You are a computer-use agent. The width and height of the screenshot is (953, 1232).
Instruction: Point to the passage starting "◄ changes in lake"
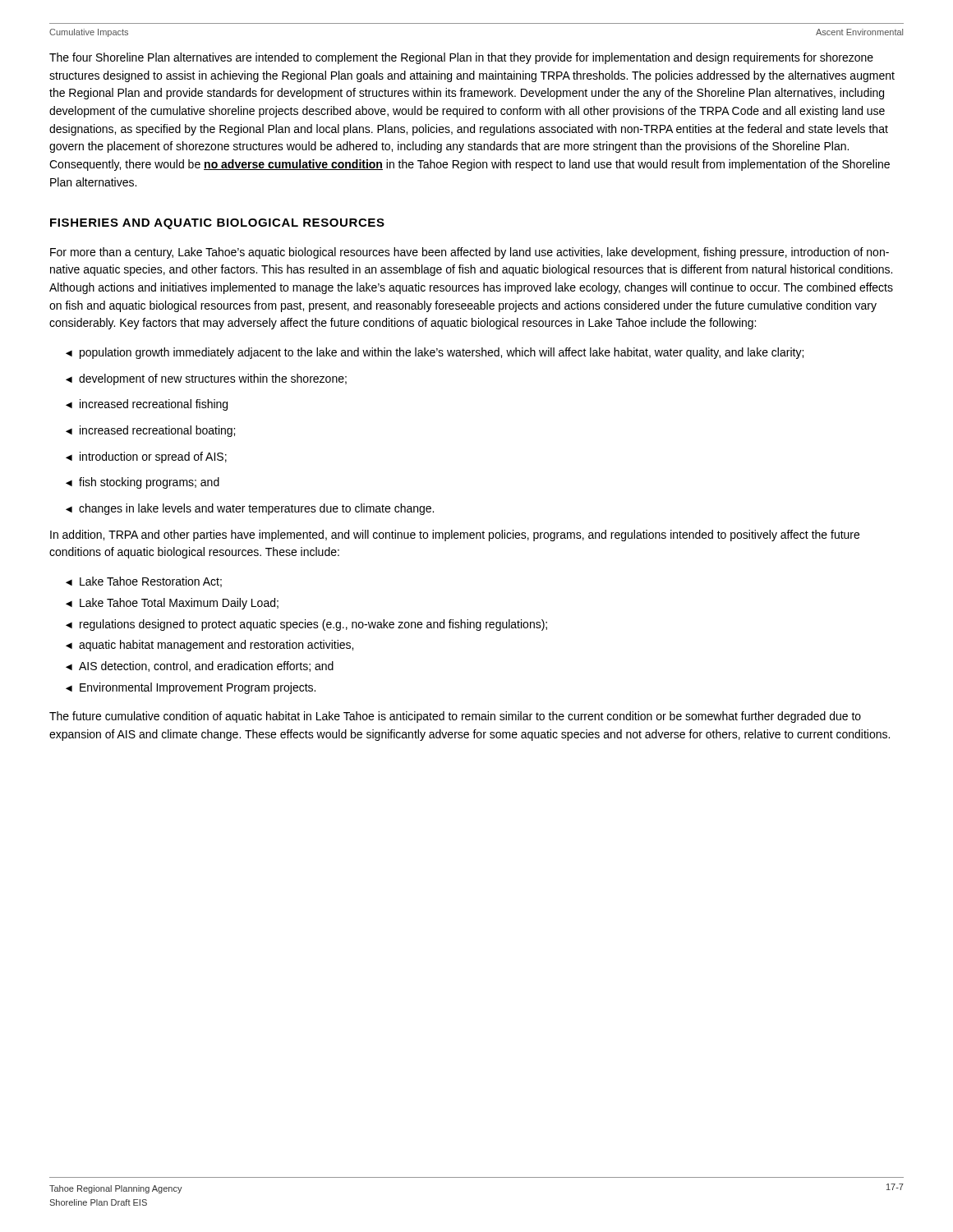(x=250, y=509)
